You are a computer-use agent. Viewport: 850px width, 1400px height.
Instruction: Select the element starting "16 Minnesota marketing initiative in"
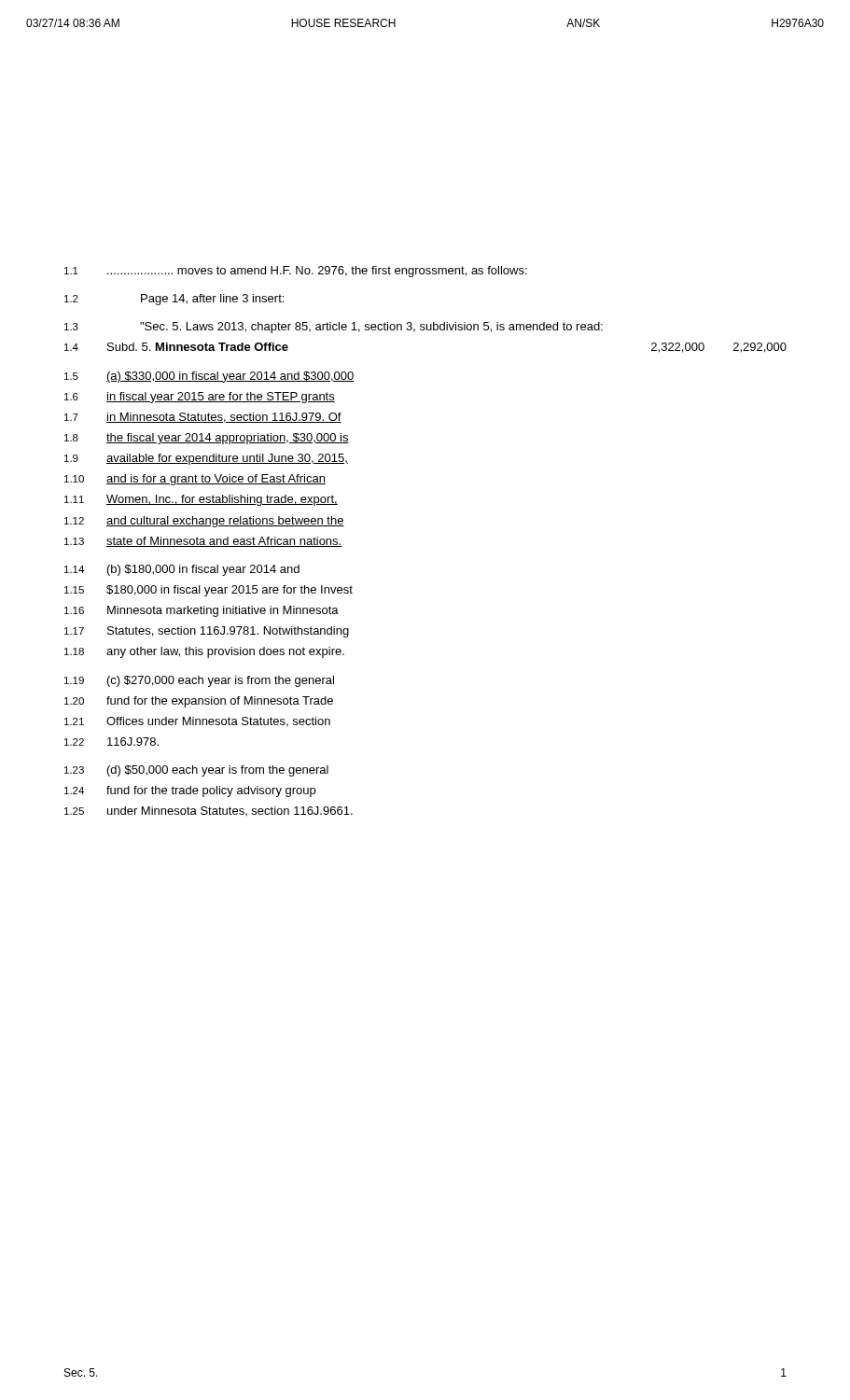pyautogui.click(x=202, y=611)
